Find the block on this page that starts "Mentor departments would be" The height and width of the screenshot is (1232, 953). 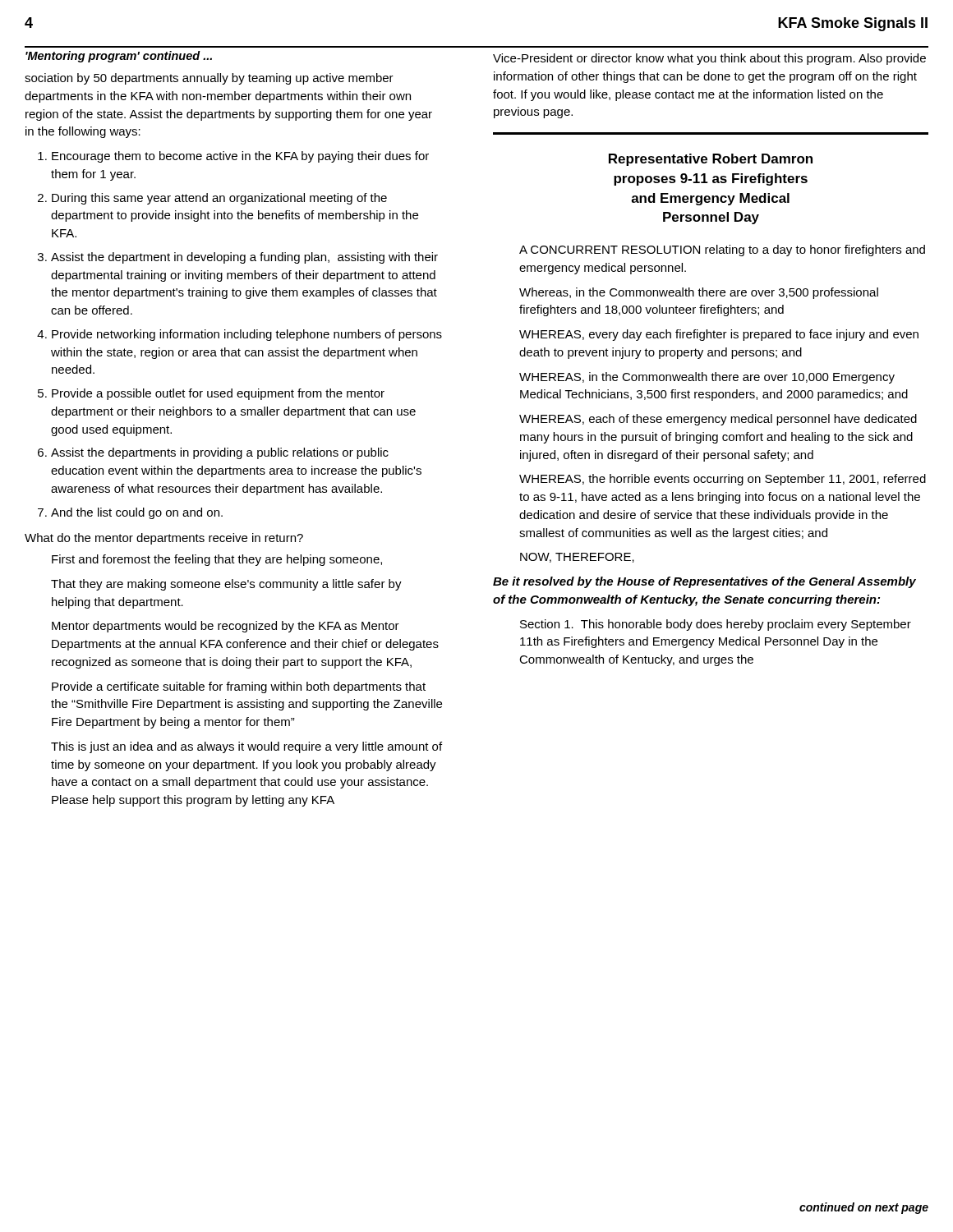234,644
